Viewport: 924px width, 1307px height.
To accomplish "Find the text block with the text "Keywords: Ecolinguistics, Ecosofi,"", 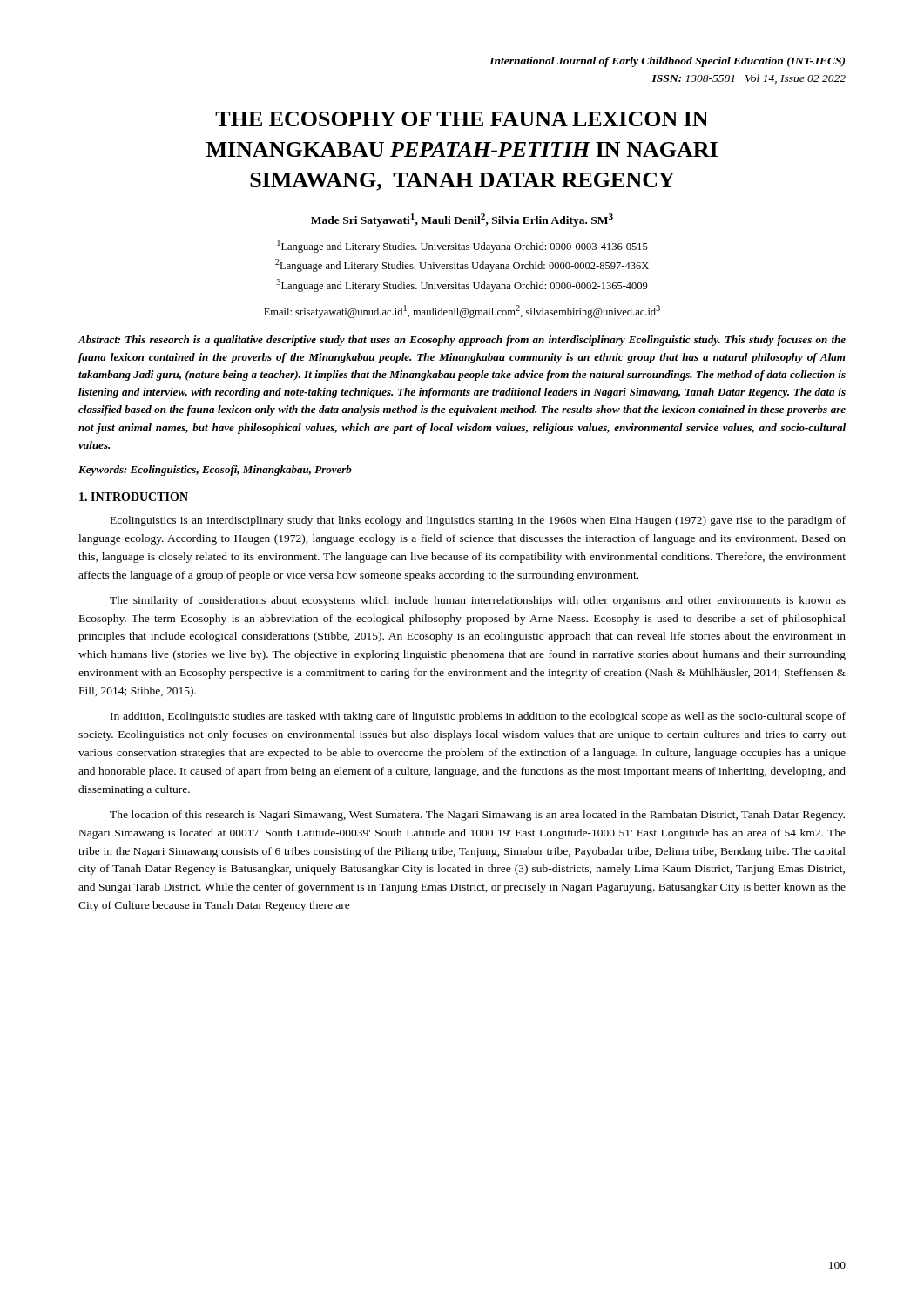I will 215,469.
